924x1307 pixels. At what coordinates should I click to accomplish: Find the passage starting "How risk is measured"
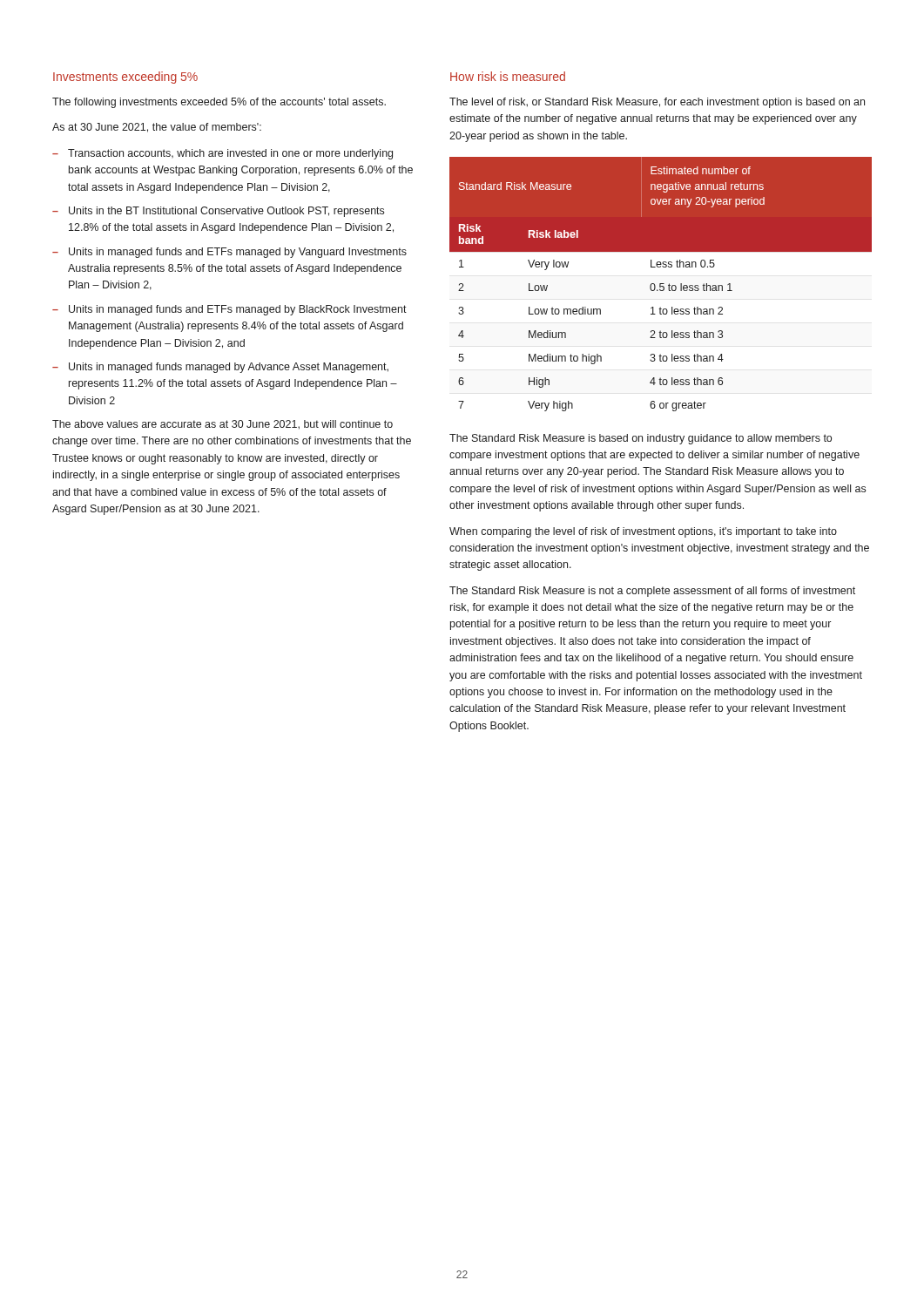point(508,76)
